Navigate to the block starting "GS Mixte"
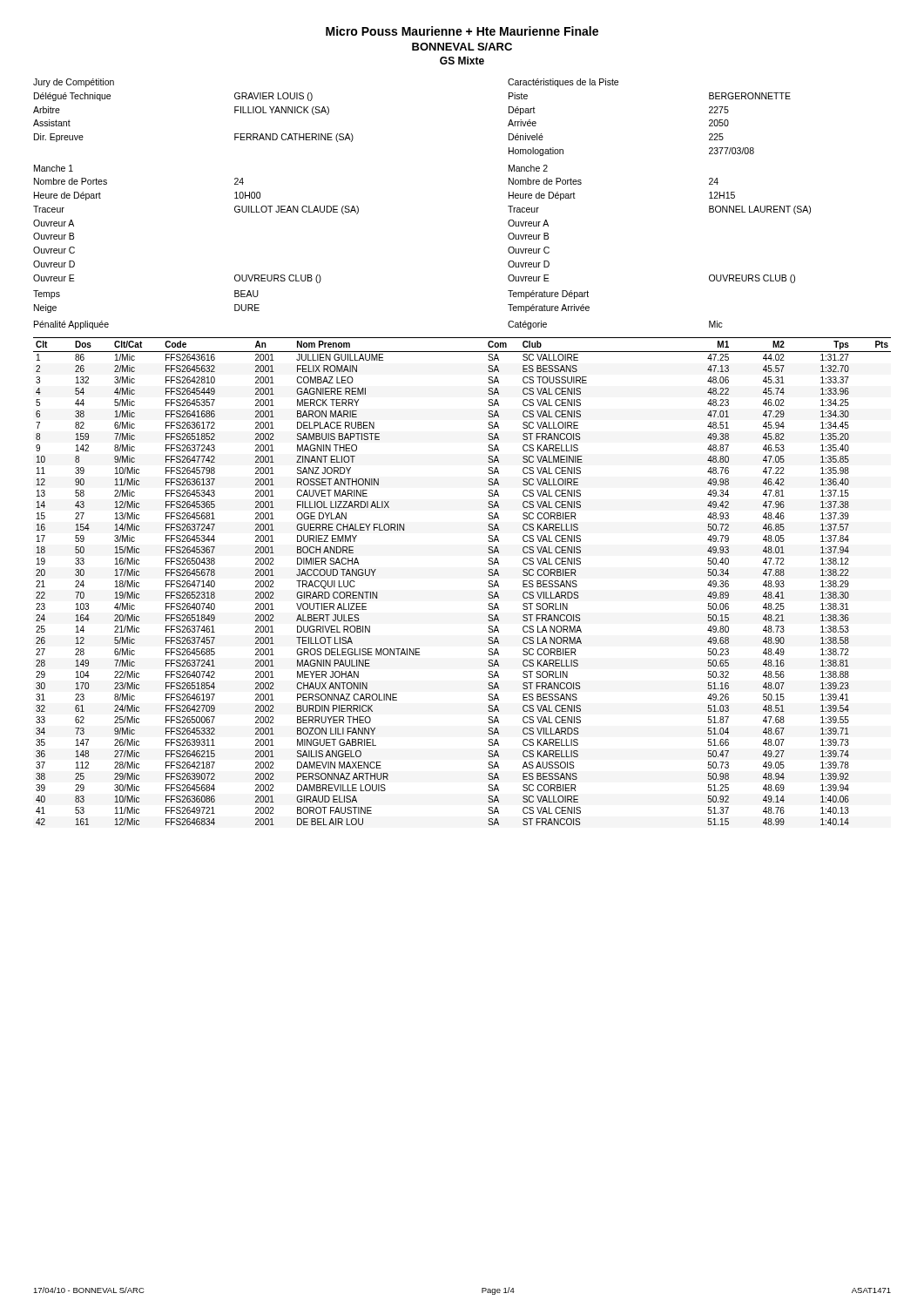The width and height of the screenshot is (924, 1307). [x=462, y=61]
